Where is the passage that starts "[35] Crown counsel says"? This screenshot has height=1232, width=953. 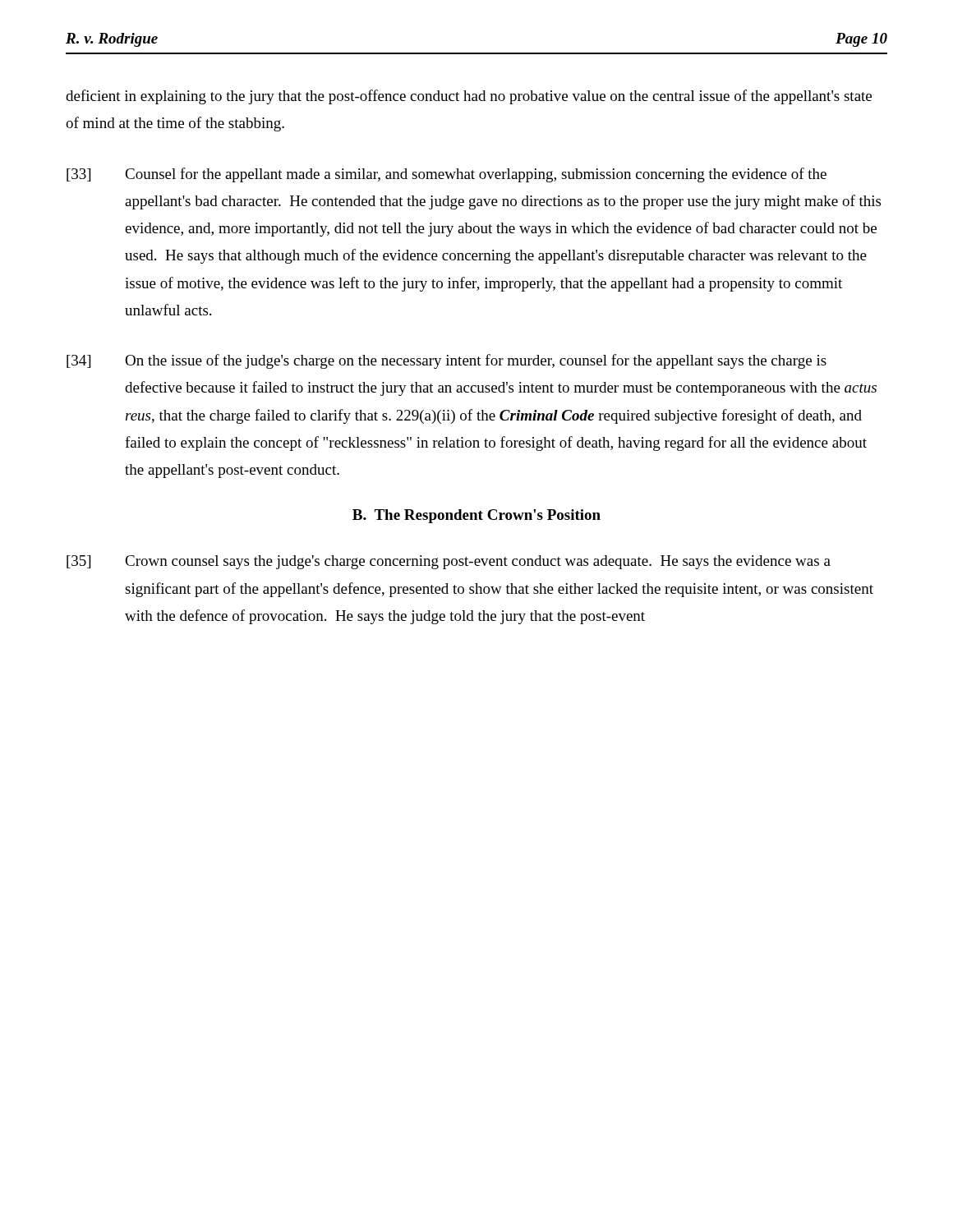click(476, 588)
